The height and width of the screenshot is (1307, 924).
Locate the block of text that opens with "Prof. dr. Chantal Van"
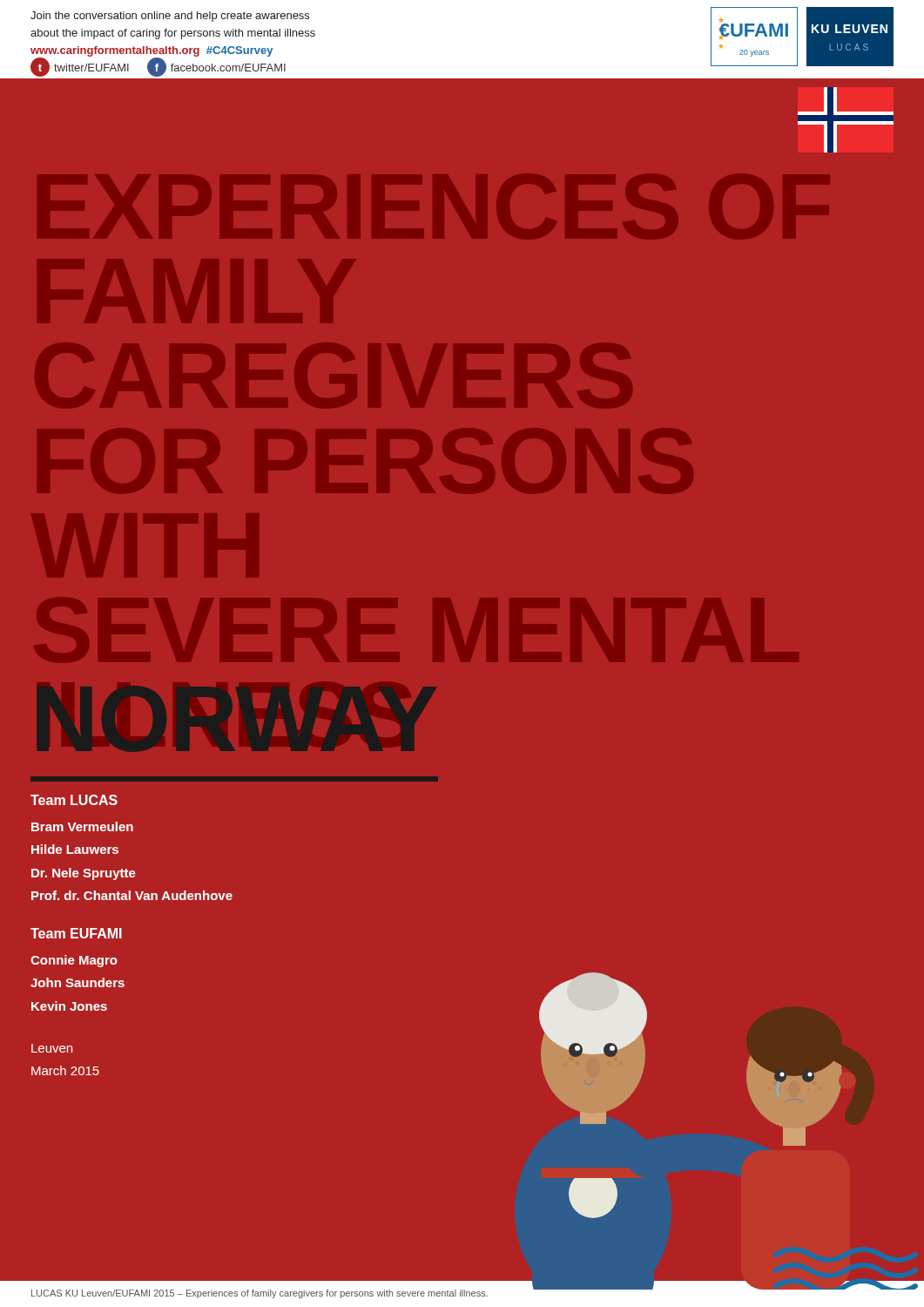click(131, 895)
